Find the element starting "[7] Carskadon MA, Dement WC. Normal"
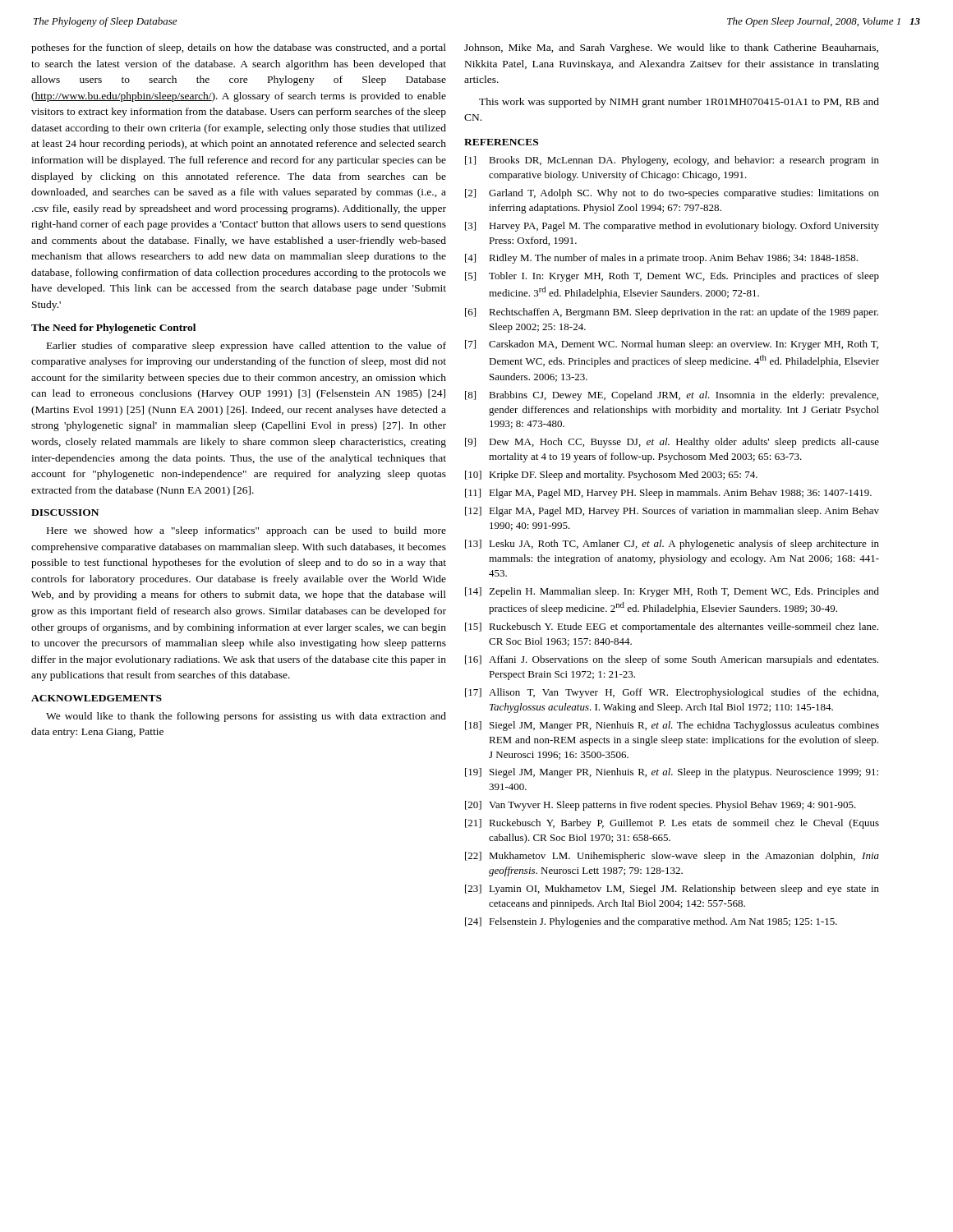Viewport: 953px width, 1232px height. point(672,361)
